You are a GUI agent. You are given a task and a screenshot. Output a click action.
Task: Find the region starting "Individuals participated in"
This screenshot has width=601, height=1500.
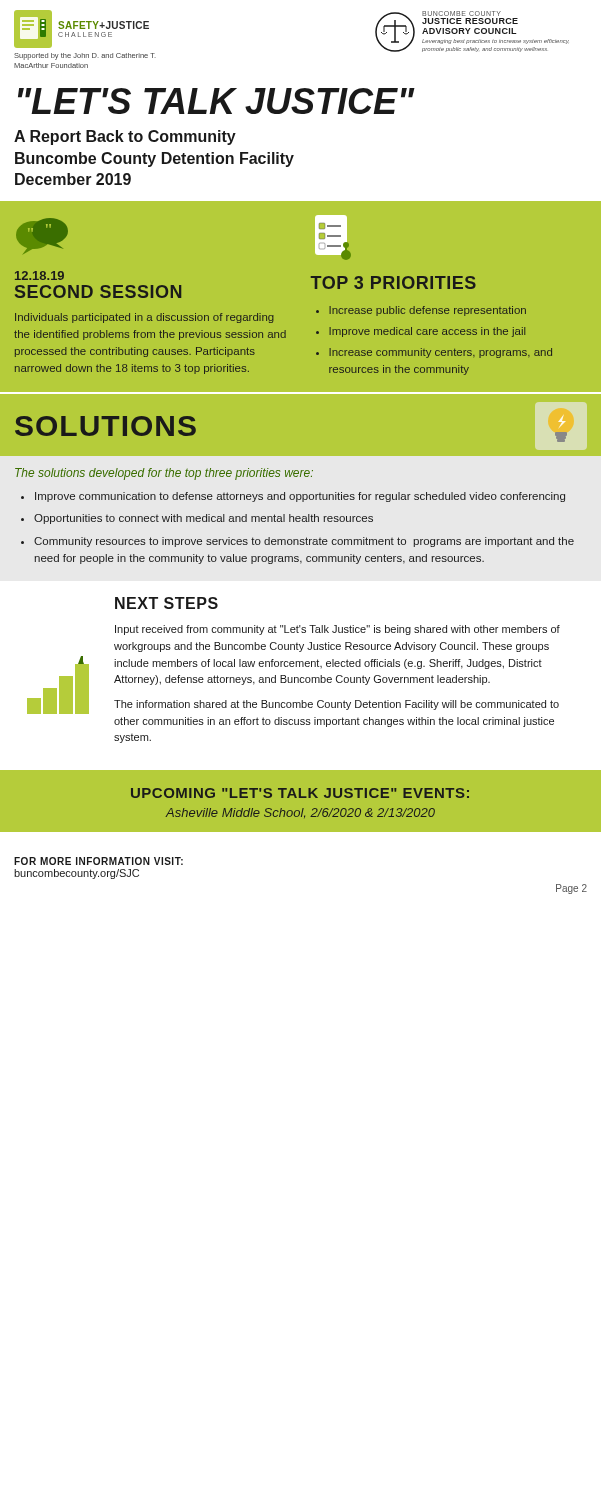[150, 343]
